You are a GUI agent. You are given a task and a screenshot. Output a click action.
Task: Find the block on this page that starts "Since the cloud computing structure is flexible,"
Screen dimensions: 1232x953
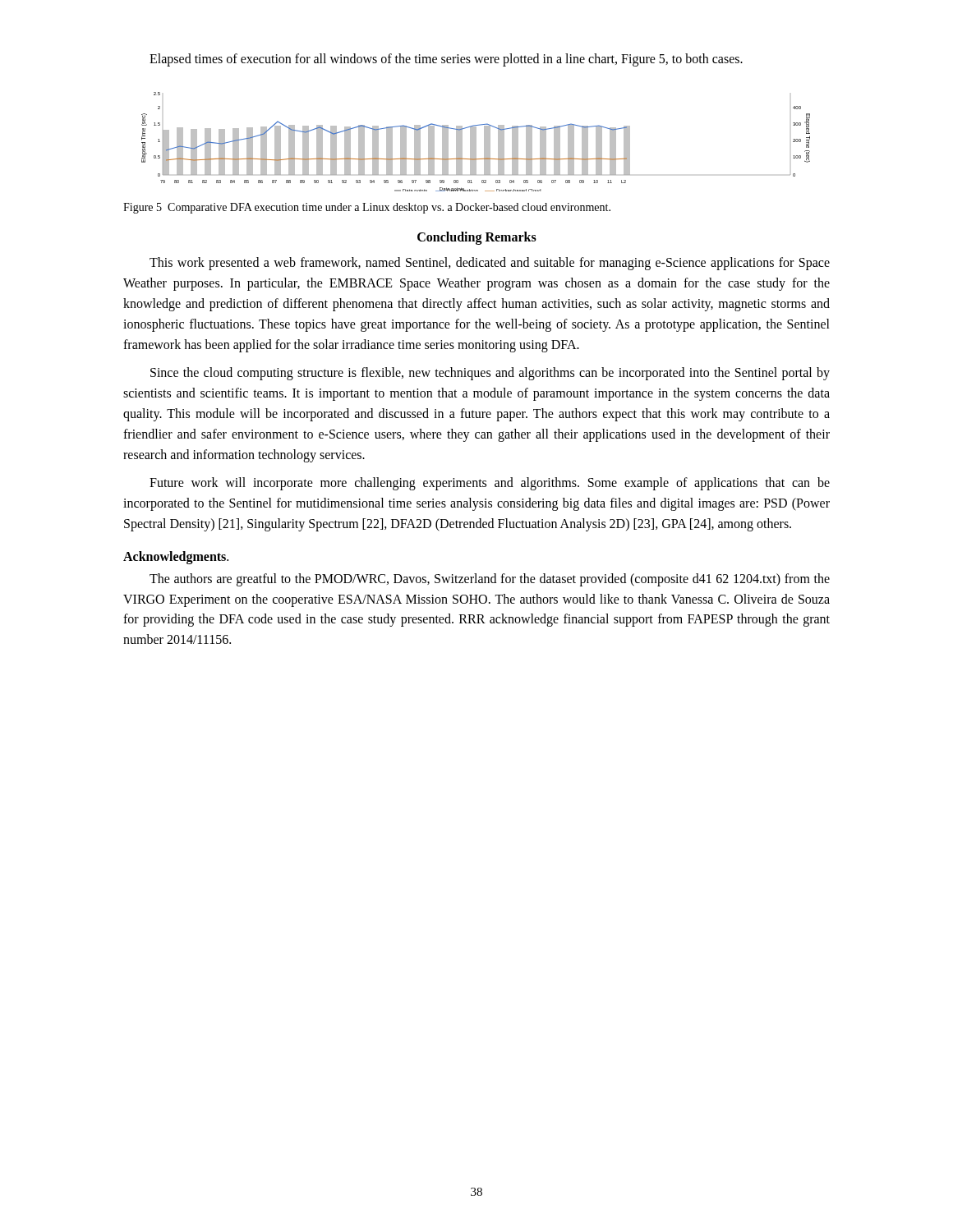coord(476,414)
